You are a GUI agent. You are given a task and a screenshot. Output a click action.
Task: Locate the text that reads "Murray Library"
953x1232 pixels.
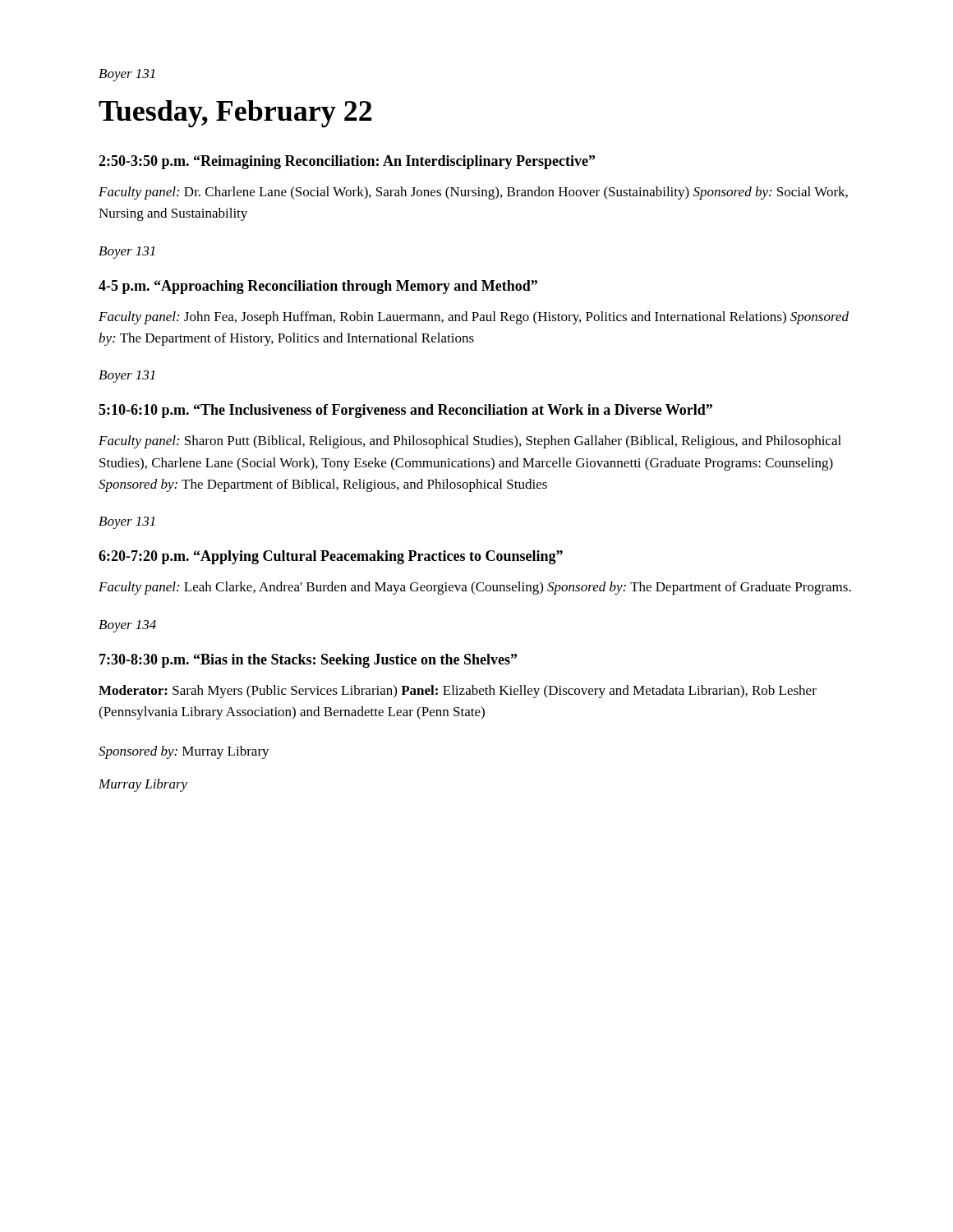click(x=143, y=784)
